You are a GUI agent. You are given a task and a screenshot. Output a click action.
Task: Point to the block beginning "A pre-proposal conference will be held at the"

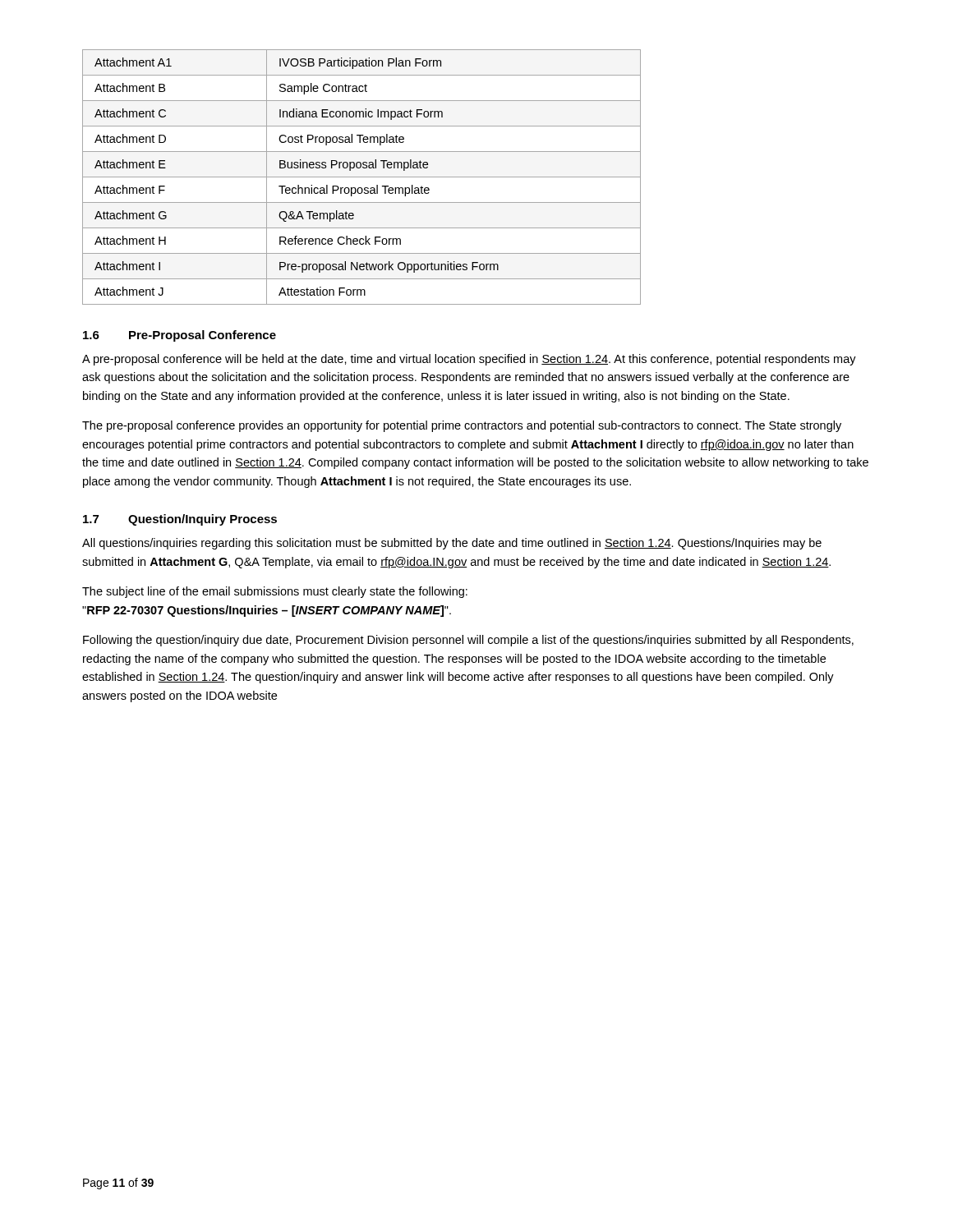[x=469, y=377]
